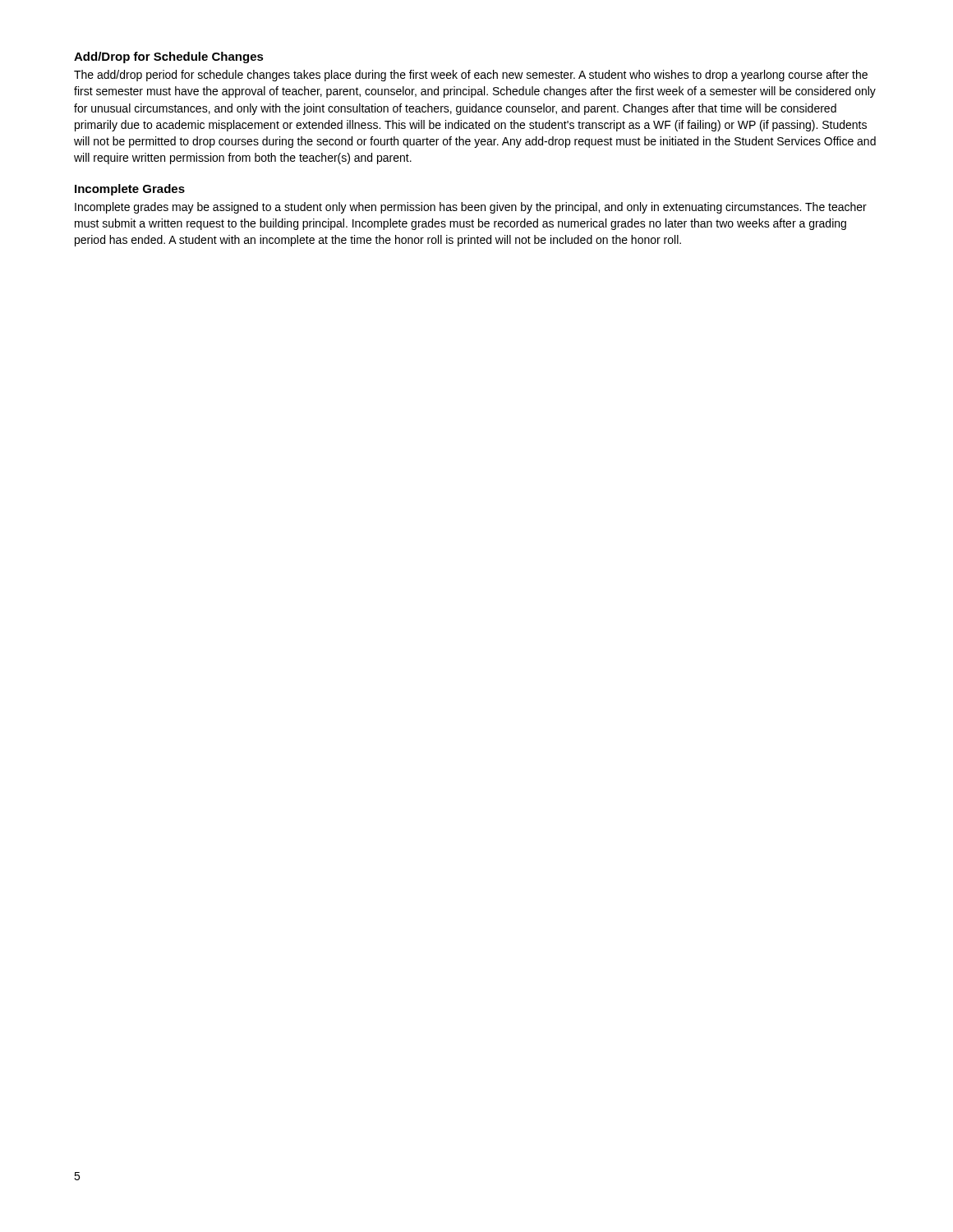Image resolution: width=953 pixels, height=1232 pixels.
Task: Find "Add/Drop for Schedule Changes" on this page
Action: coord(169,56)
